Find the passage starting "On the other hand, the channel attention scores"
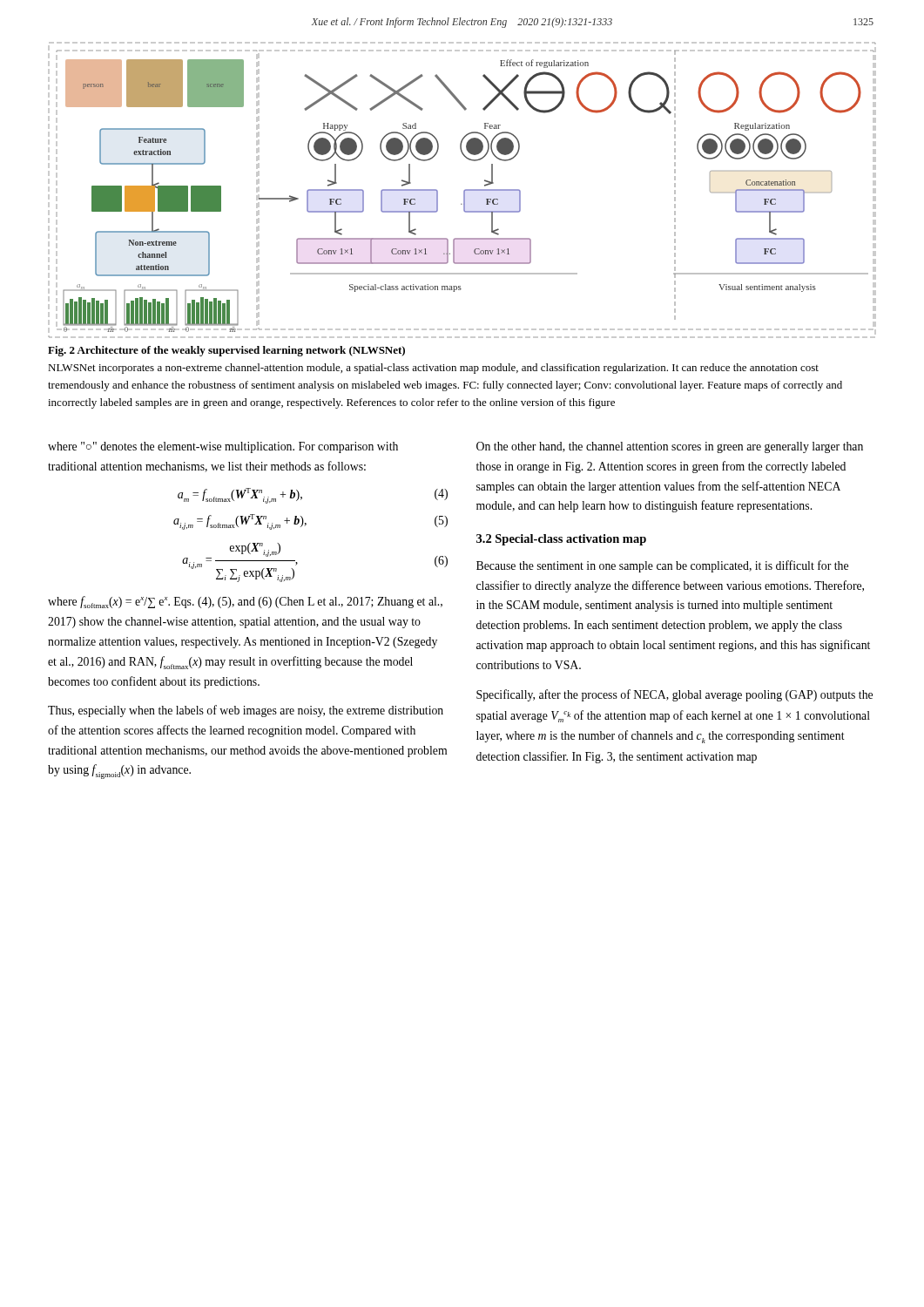Image resolution: width=924 pixels, height=1307 pixels. (x=670, y=476)
